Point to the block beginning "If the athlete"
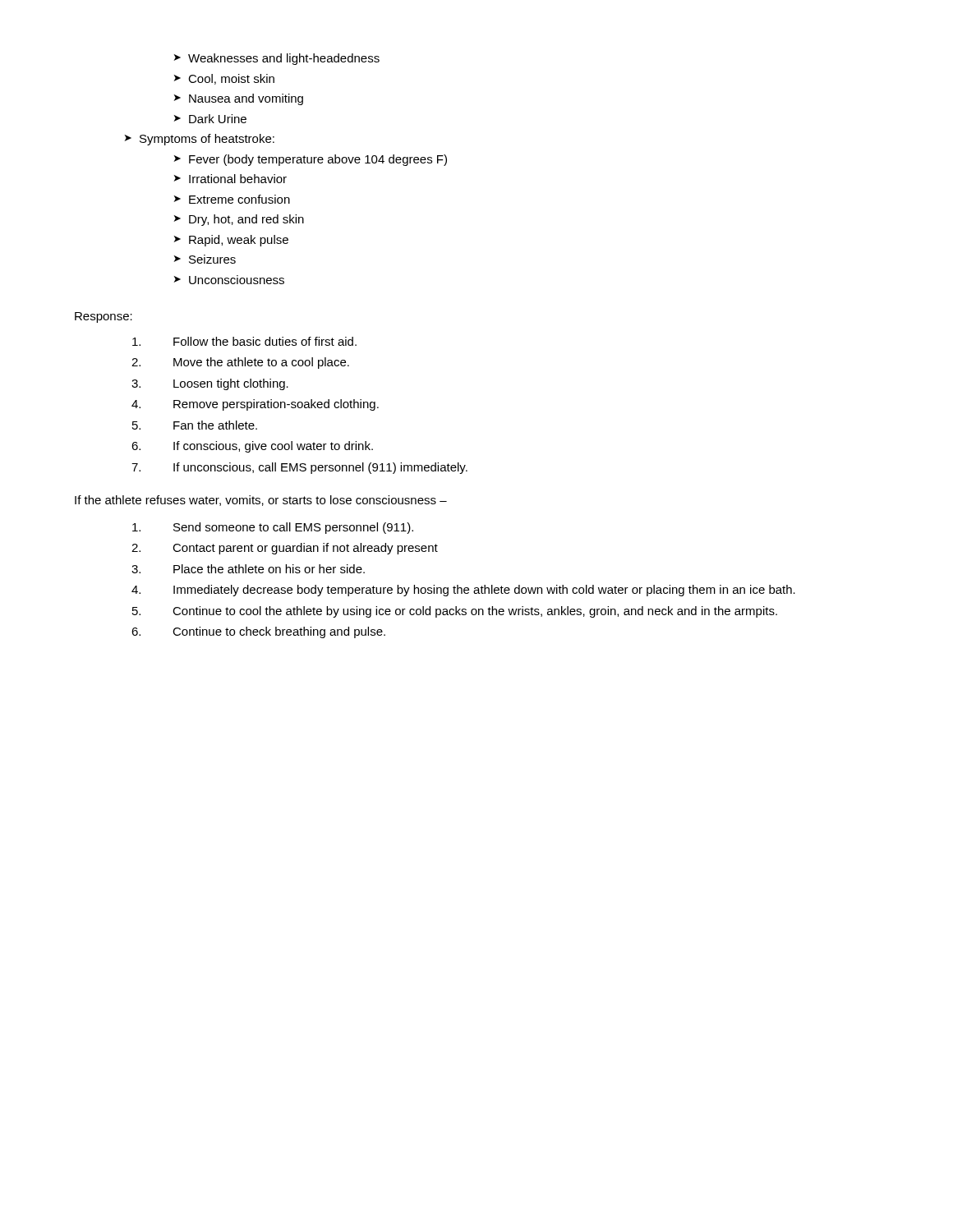Viewport: 953px width, 1232px height. point(260,500)
